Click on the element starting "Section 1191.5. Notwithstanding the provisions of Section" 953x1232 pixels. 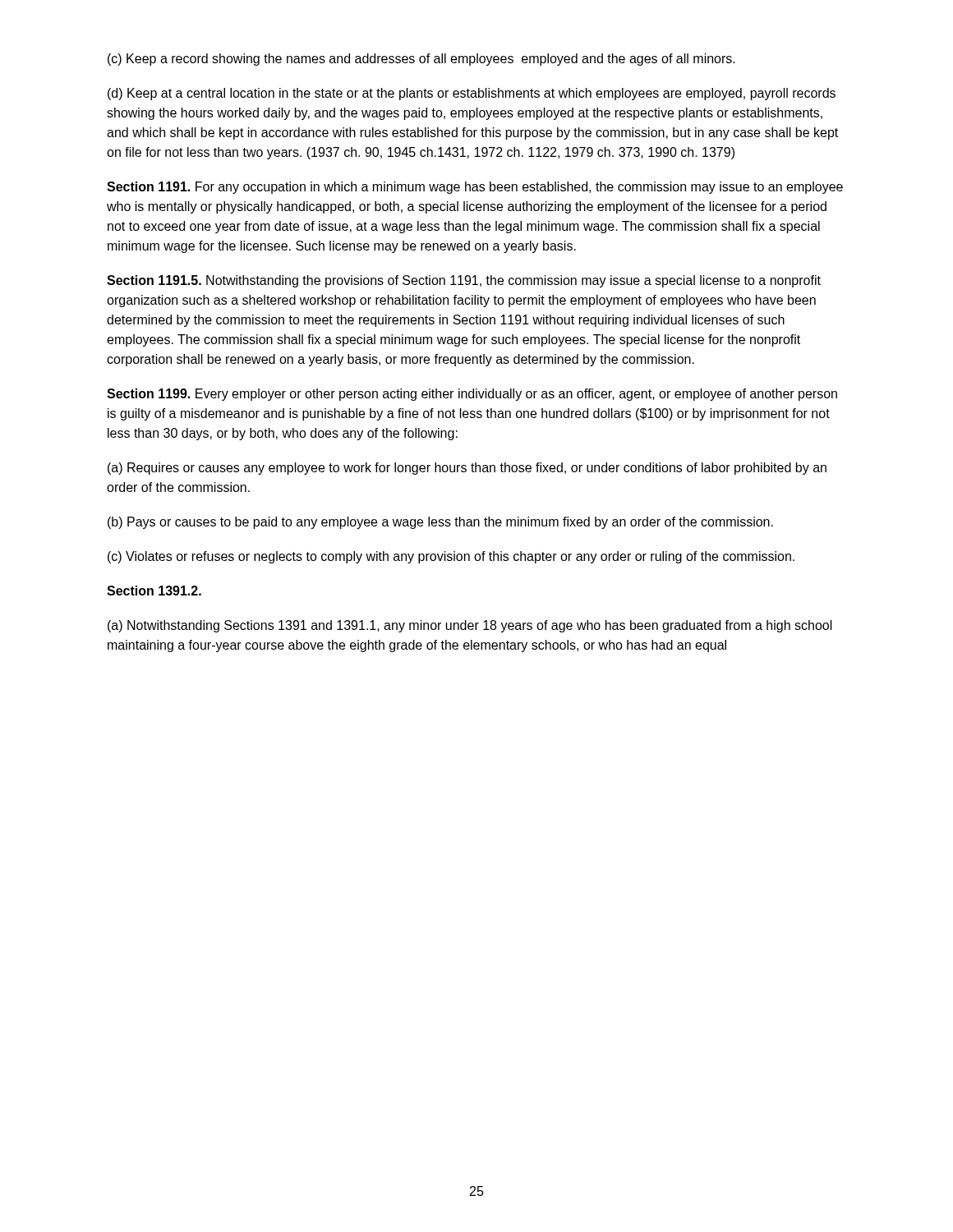(x=464, y=320)
